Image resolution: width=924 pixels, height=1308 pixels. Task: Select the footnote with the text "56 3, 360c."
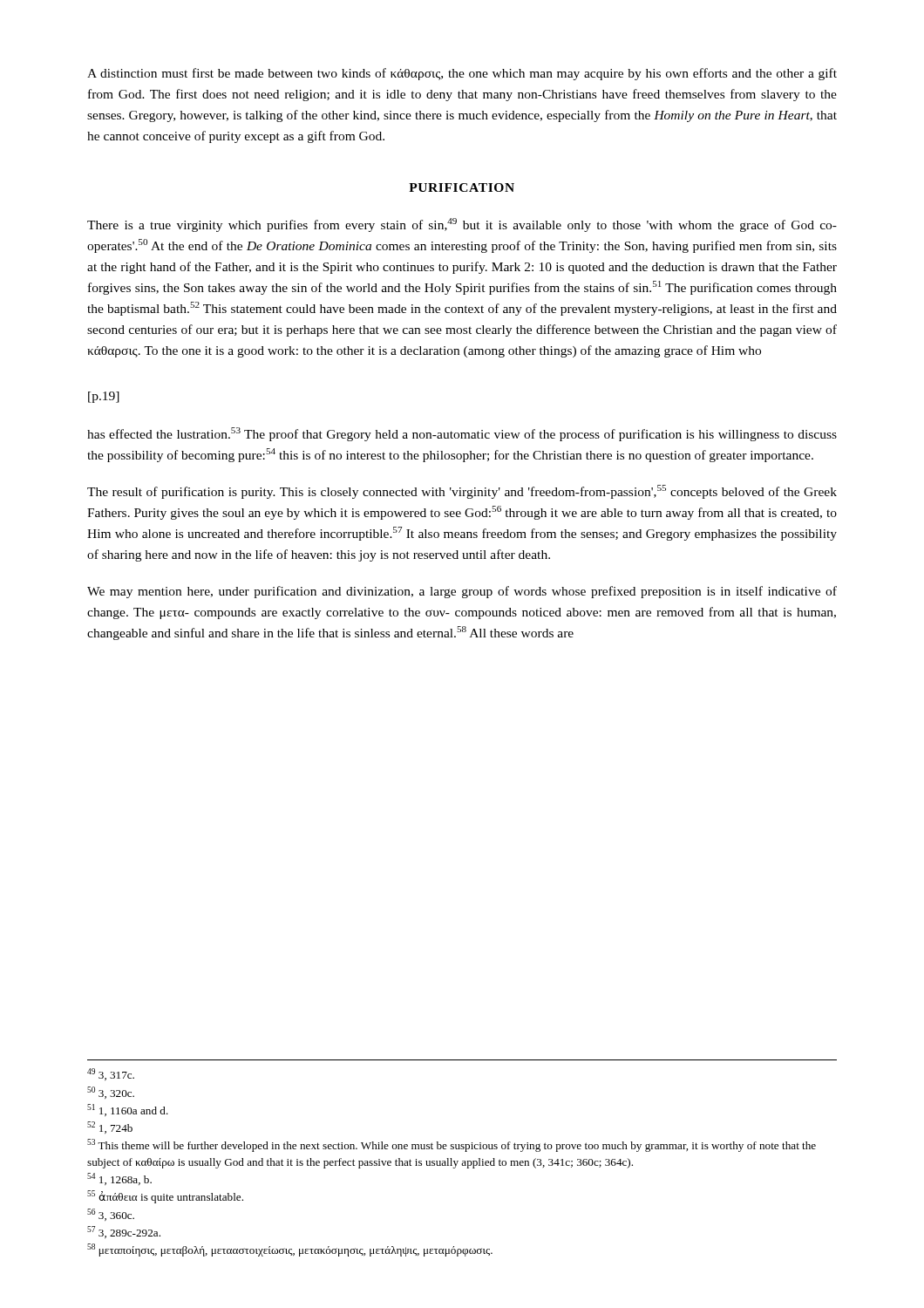click(111, 1214)
